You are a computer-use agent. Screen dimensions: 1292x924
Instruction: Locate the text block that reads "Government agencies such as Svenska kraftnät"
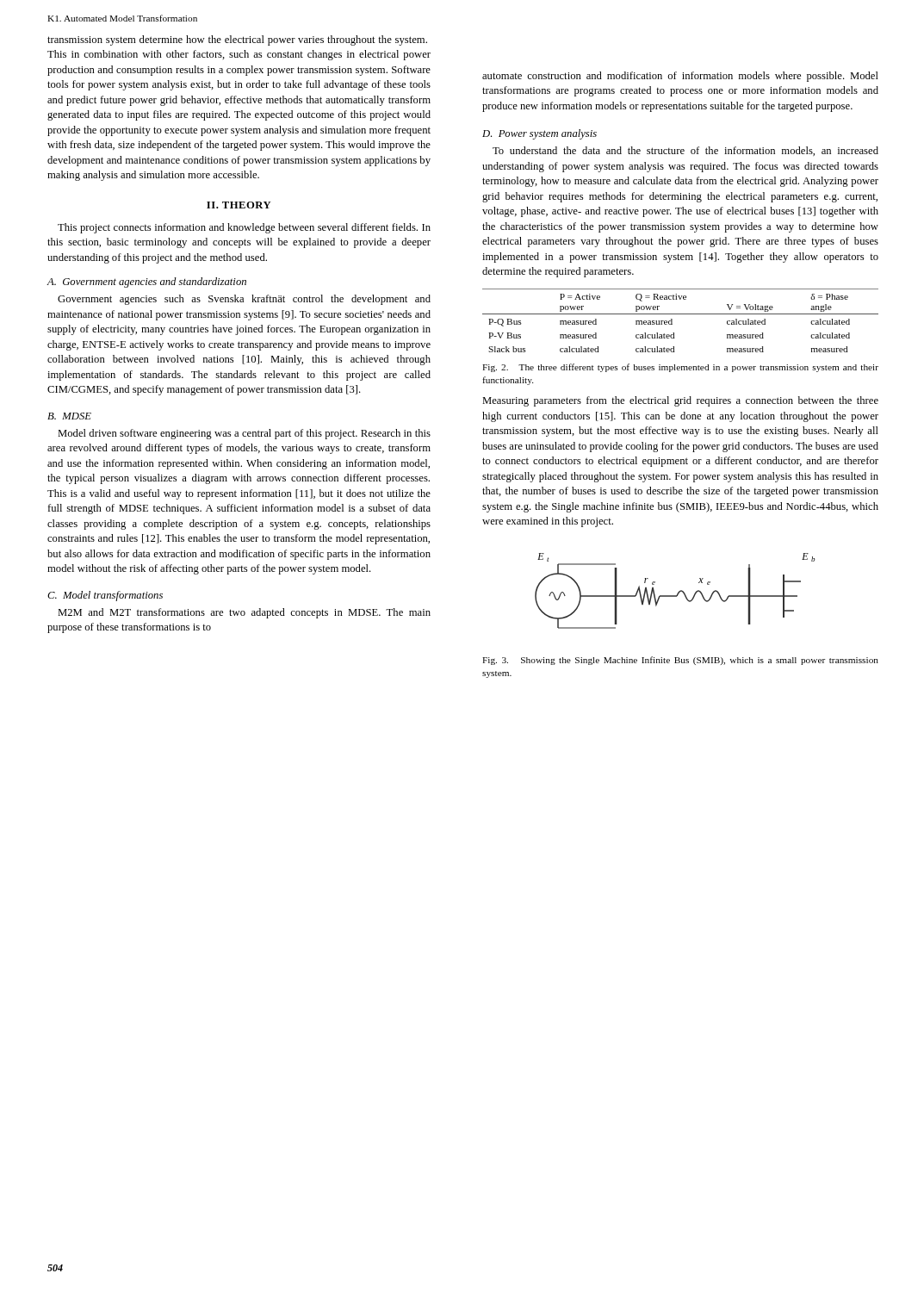tap(239, 345)
